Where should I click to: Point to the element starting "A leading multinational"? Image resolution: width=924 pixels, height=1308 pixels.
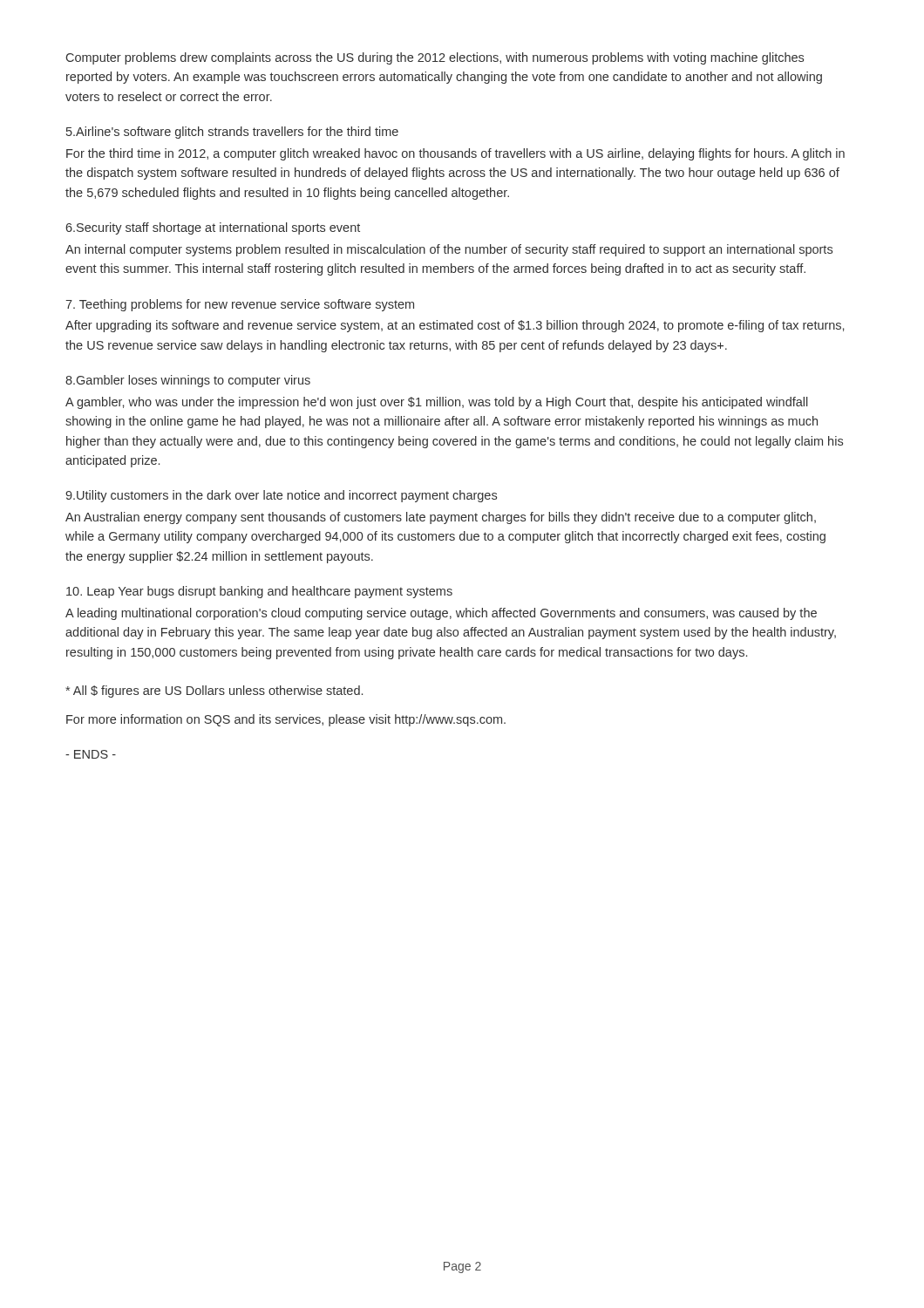tap(451, 632)
